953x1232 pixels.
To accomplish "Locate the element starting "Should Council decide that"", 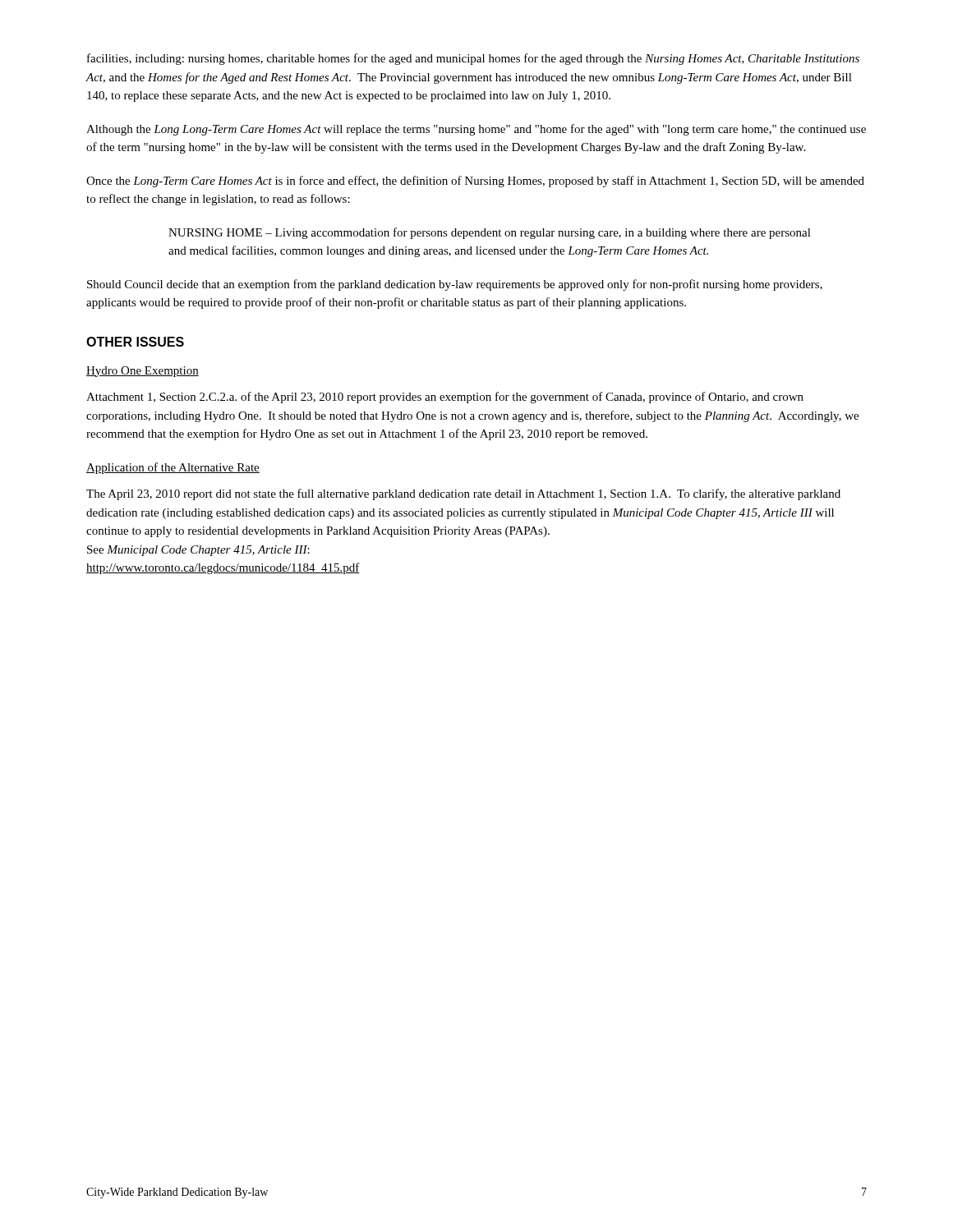I will pyautogui.click(x=476, y=293).
